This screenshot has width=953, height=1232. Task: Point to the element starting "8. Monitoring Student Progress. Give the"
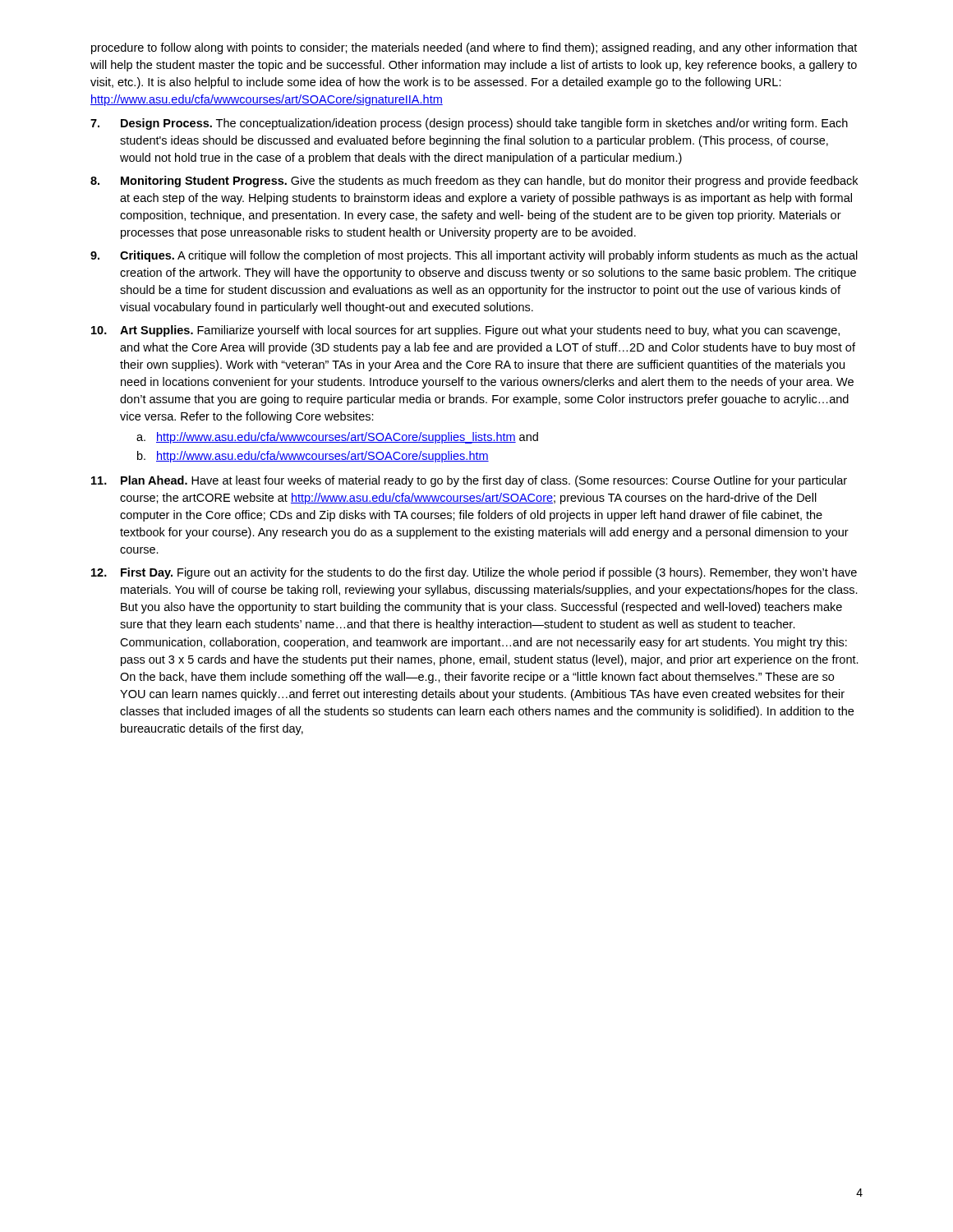[x=476, y=207]
